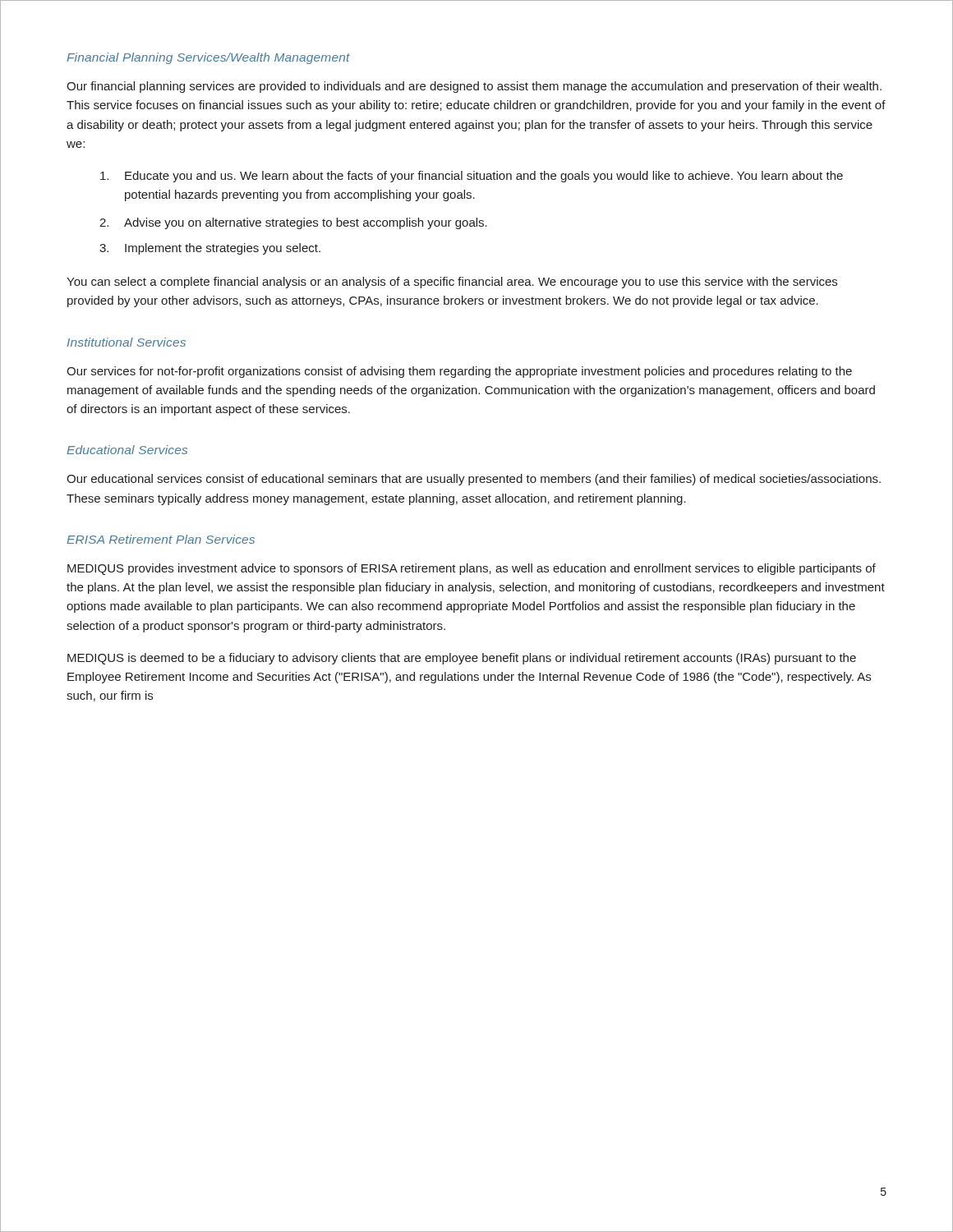Locate the text "Financial Planning Services/Wealth Management"
The width and height of the screenshot is (953, 1232).
pos(208,57)
